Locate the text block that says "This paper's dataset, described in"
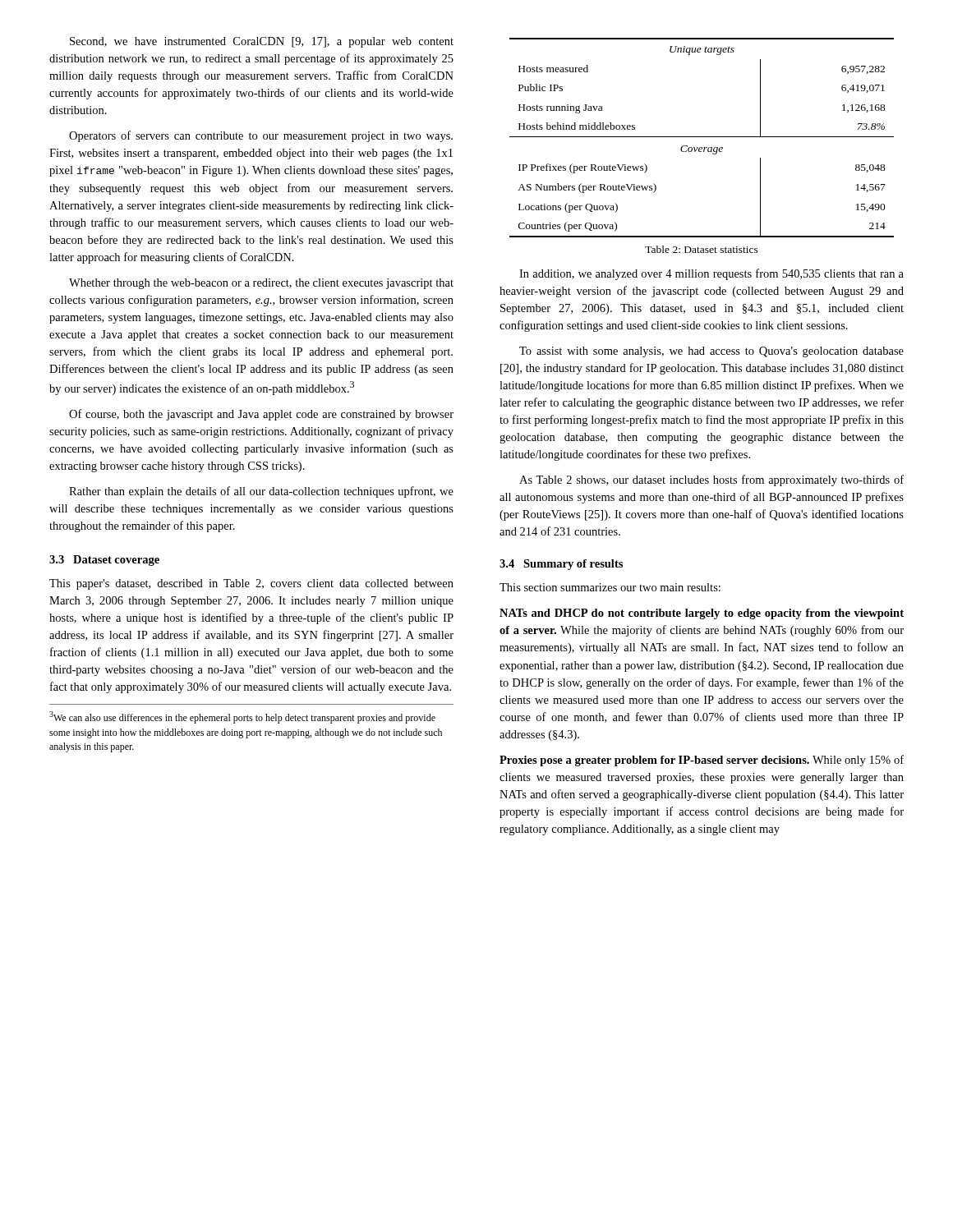The image size is (953, 1232). (251, 635)
